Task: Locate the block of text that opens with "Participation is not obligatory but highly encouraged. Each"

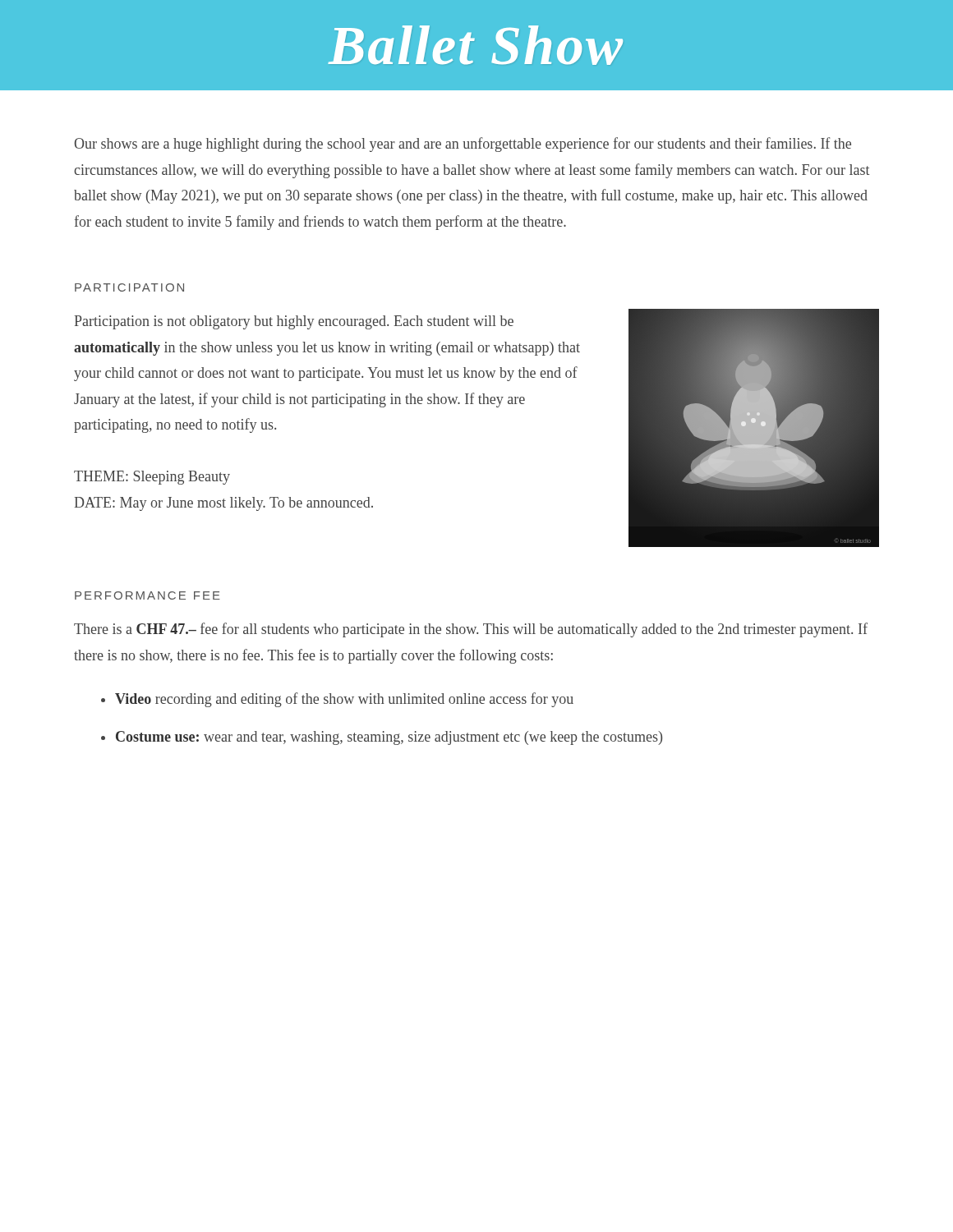Action: tap(327, 412)
